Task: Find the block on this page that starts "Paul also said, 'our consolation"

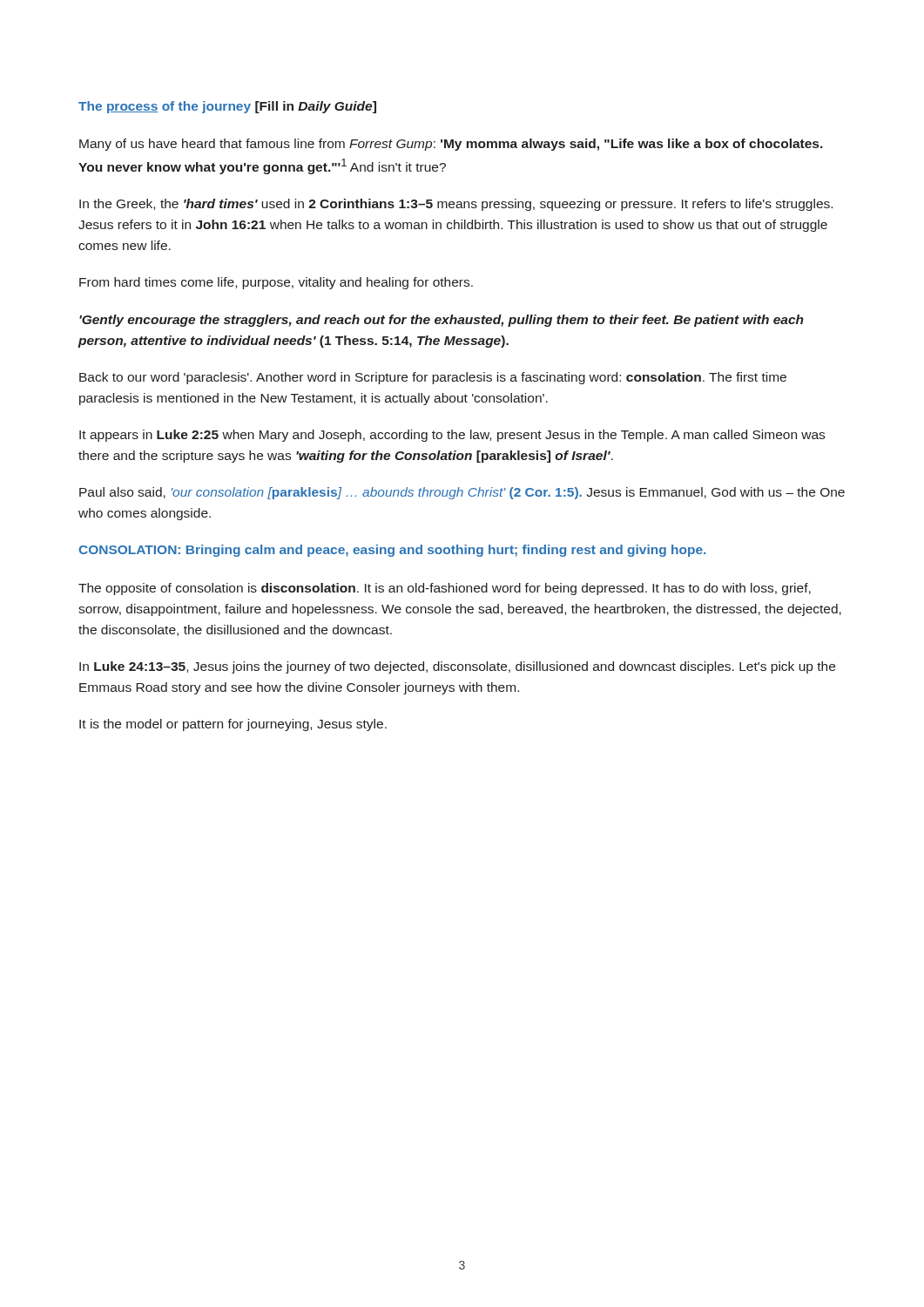Action: click(462, 502)
